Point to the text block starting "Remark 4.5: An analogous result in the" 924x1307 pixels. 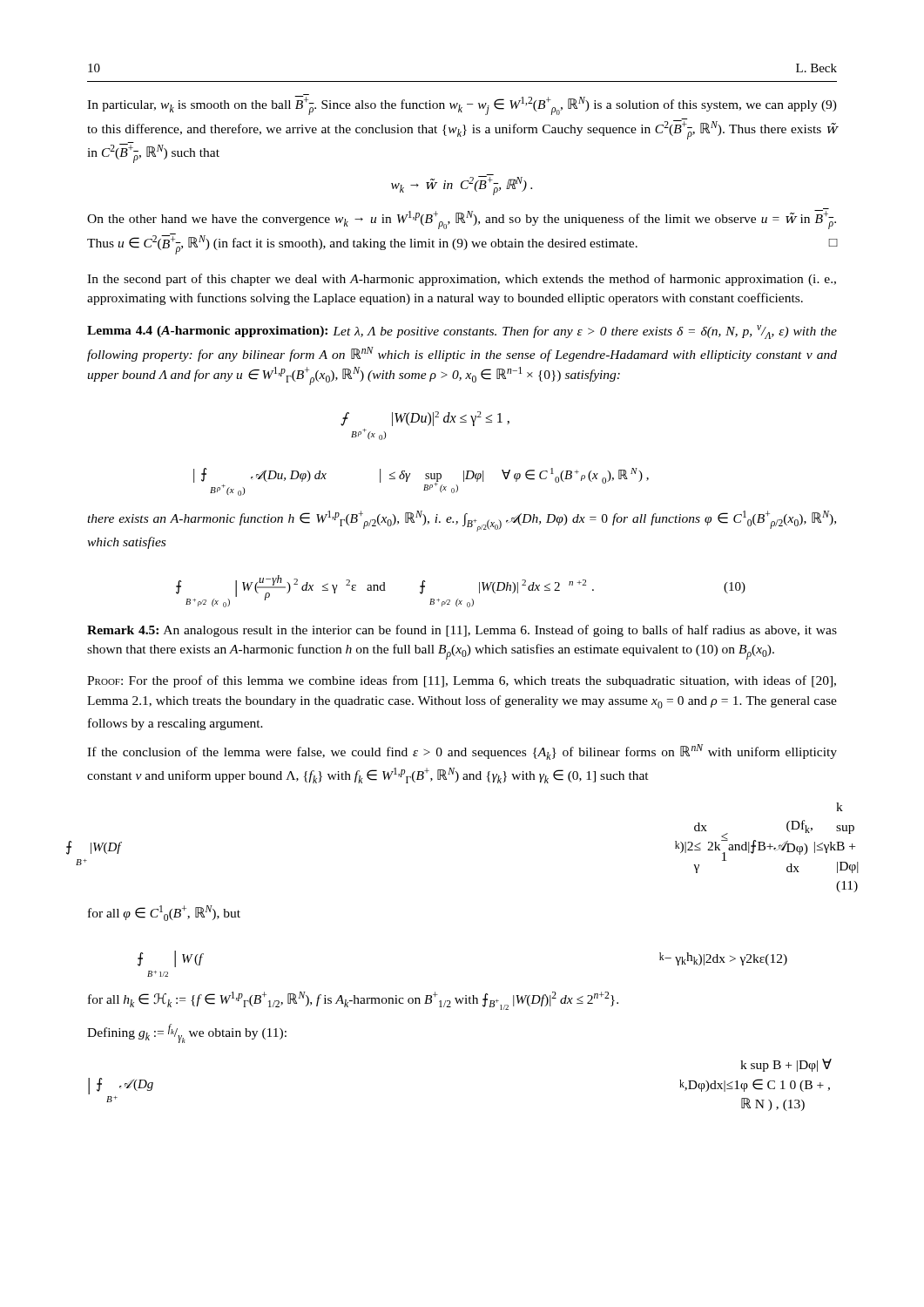click(462, 641)
